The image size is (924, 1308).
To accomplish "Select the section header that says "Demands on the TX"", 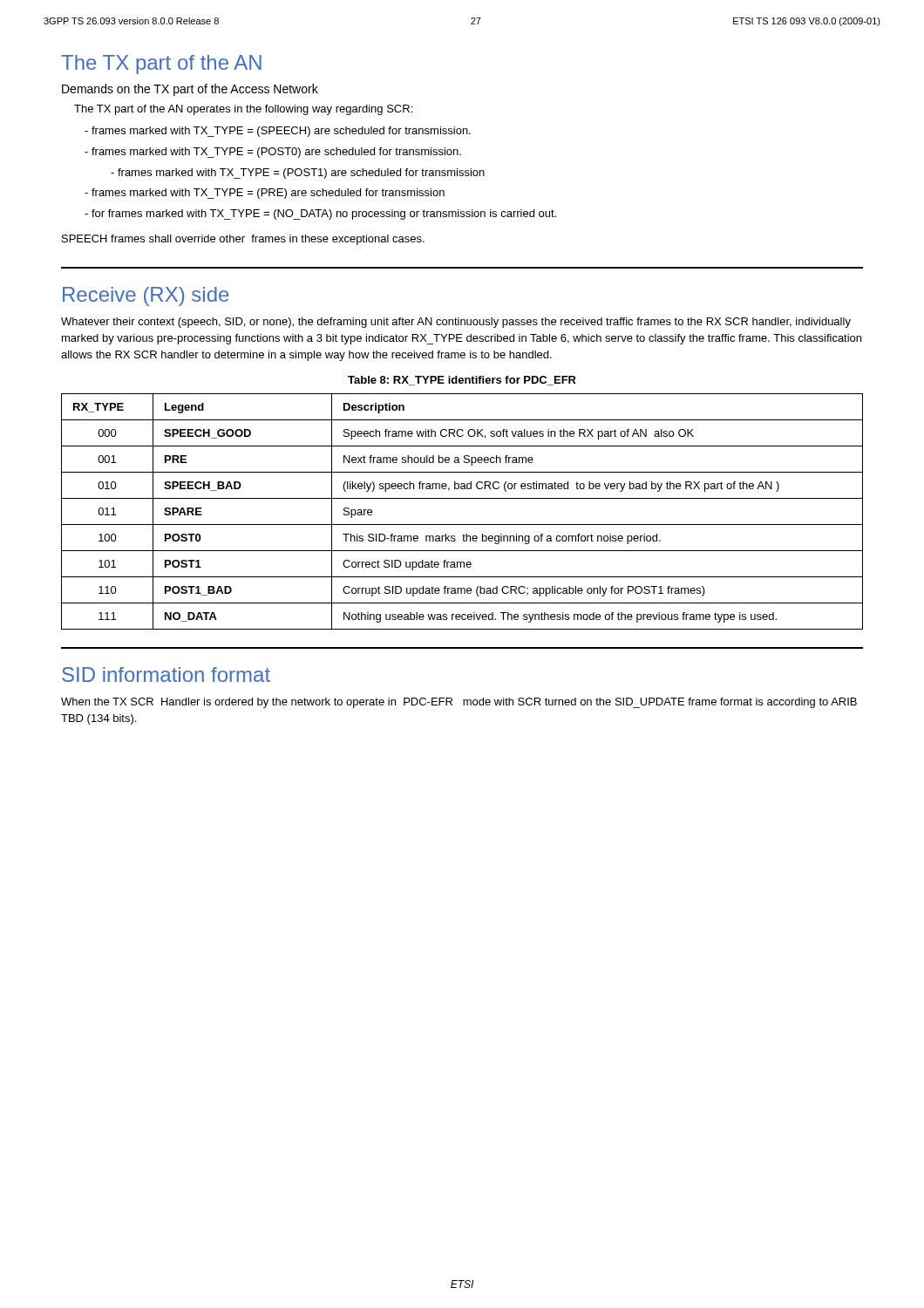I will tap(190, 90).
